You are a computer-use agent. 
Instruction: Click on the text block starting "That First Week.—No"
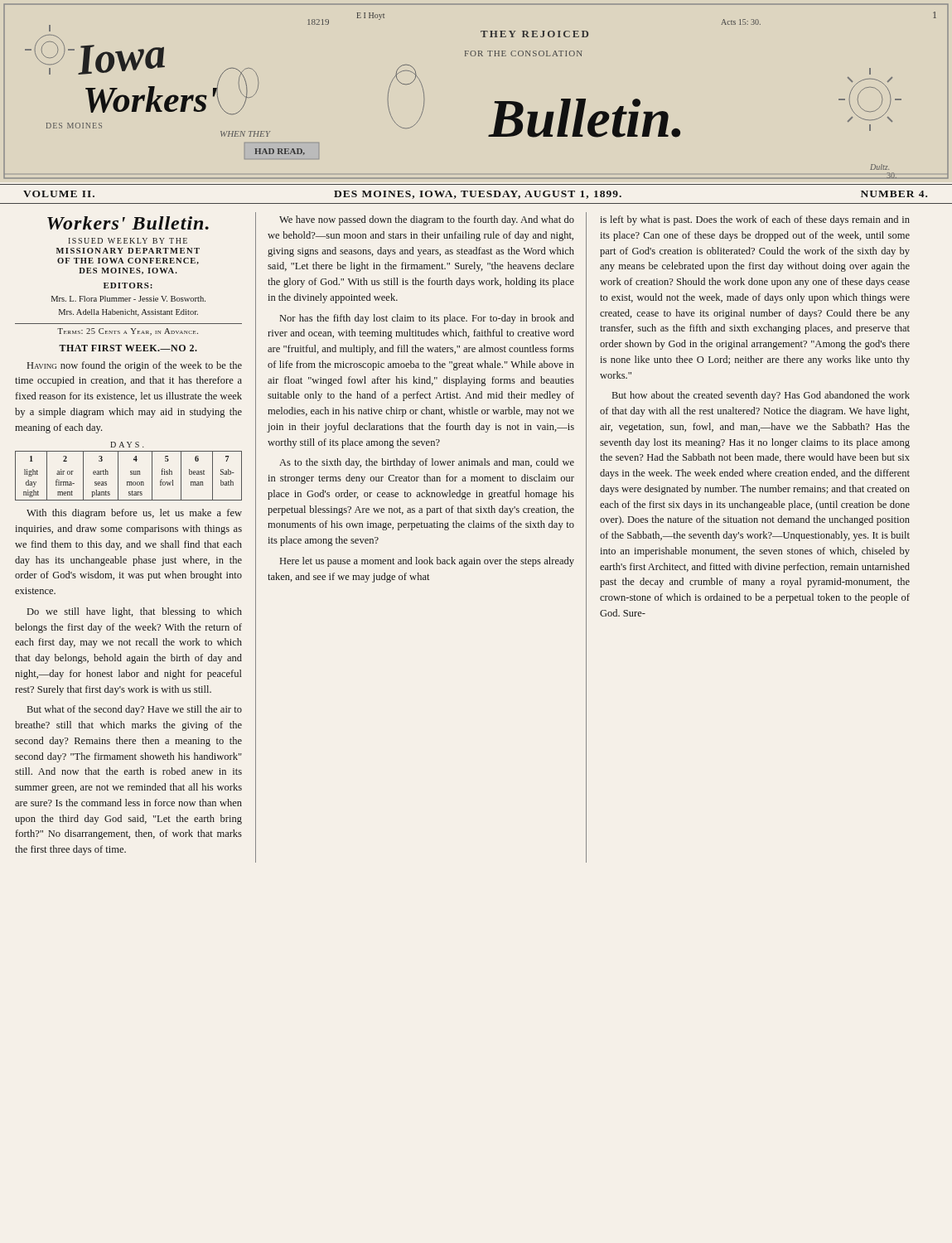pyautogui.click(x=128, y=348)
